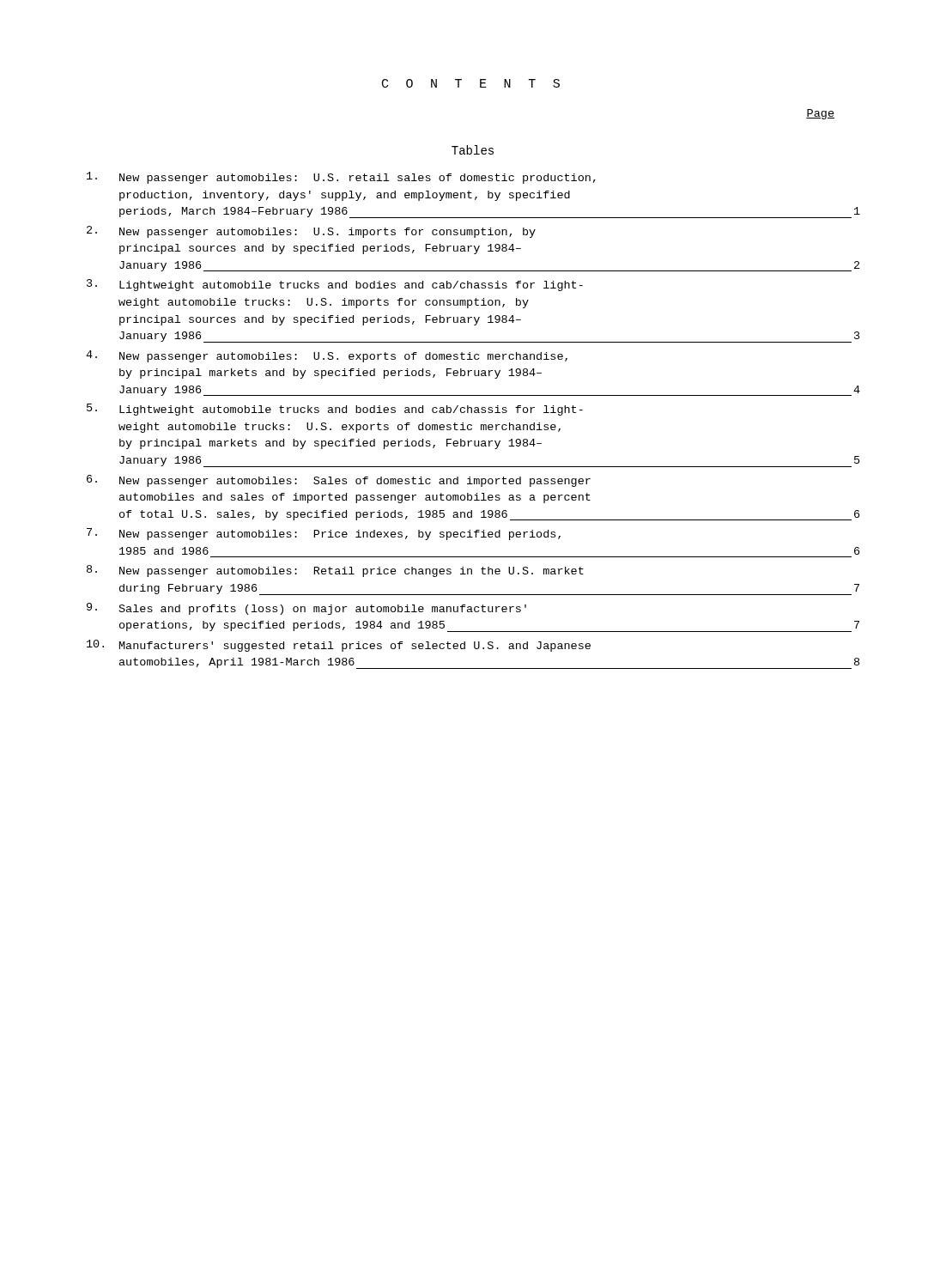This screenshot has height=1288, width=946.
Task: Point to the block beginning "7. New passenger automobiles: Price"
Action: [x=473, y=543]
